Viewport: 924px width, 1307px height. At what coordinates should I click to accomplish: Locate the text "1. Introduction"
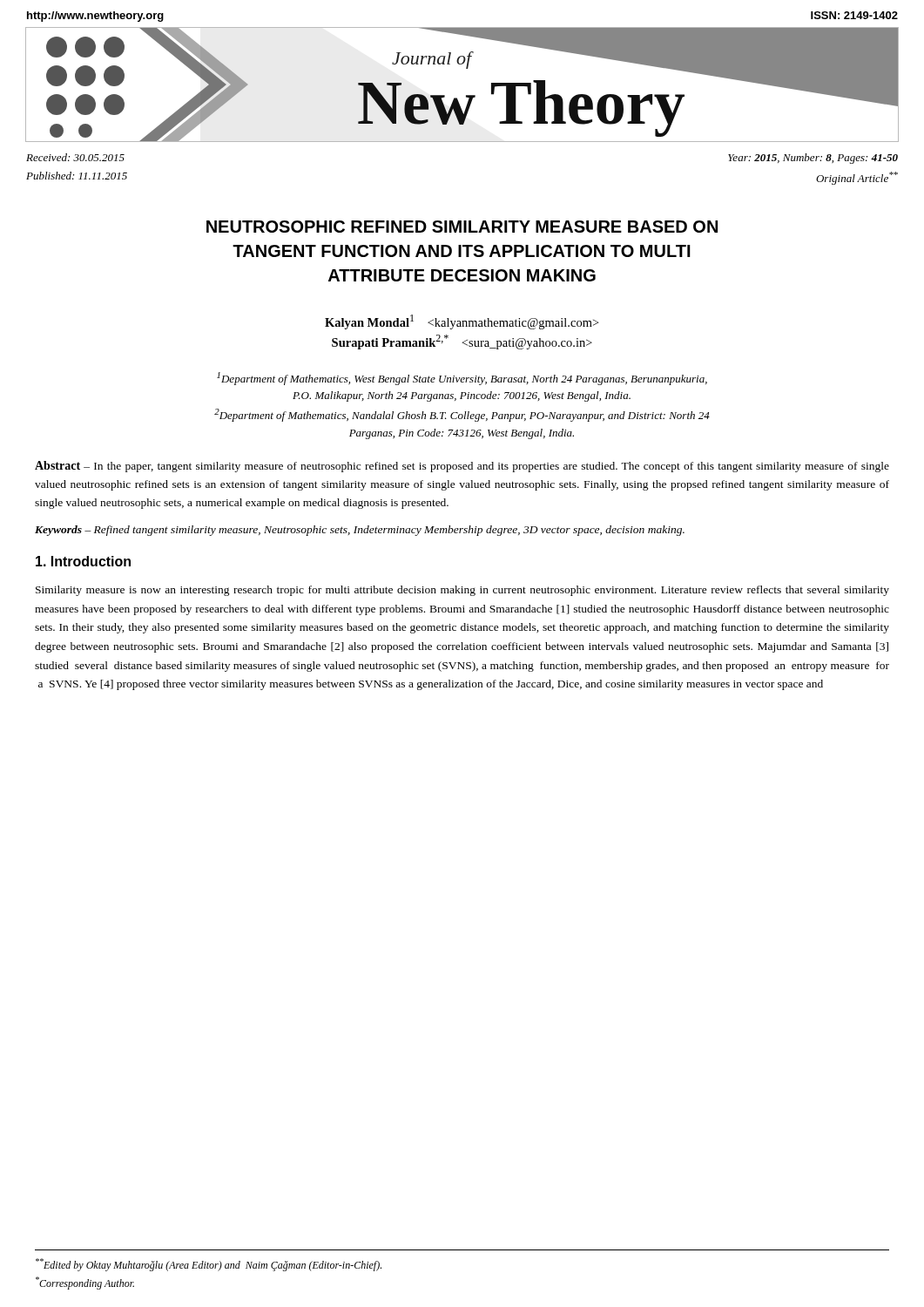tap(83, 562)
